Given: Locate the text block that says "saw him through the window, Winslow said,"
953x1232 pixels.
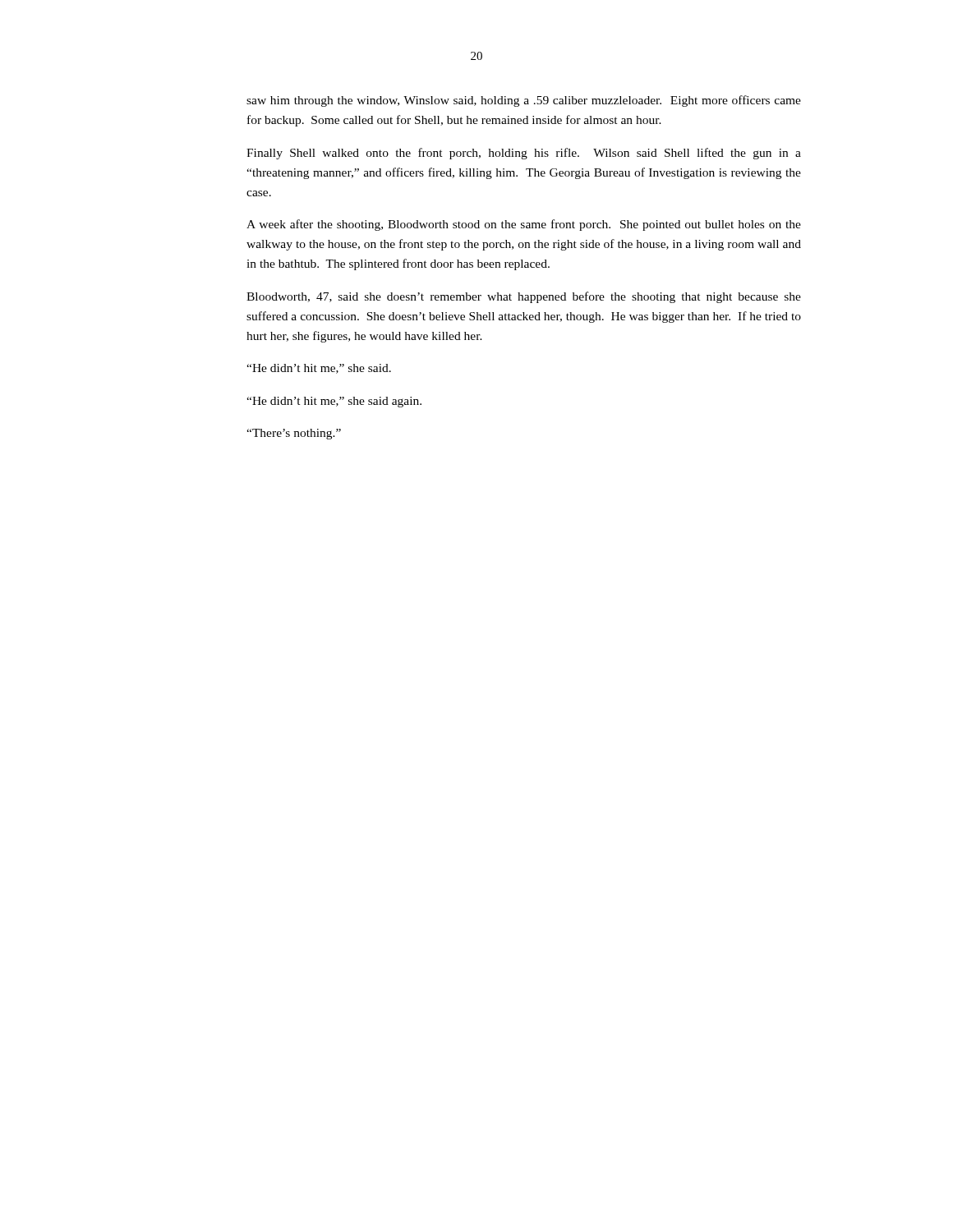Looking at the screenshot, I should pos(524,110).
